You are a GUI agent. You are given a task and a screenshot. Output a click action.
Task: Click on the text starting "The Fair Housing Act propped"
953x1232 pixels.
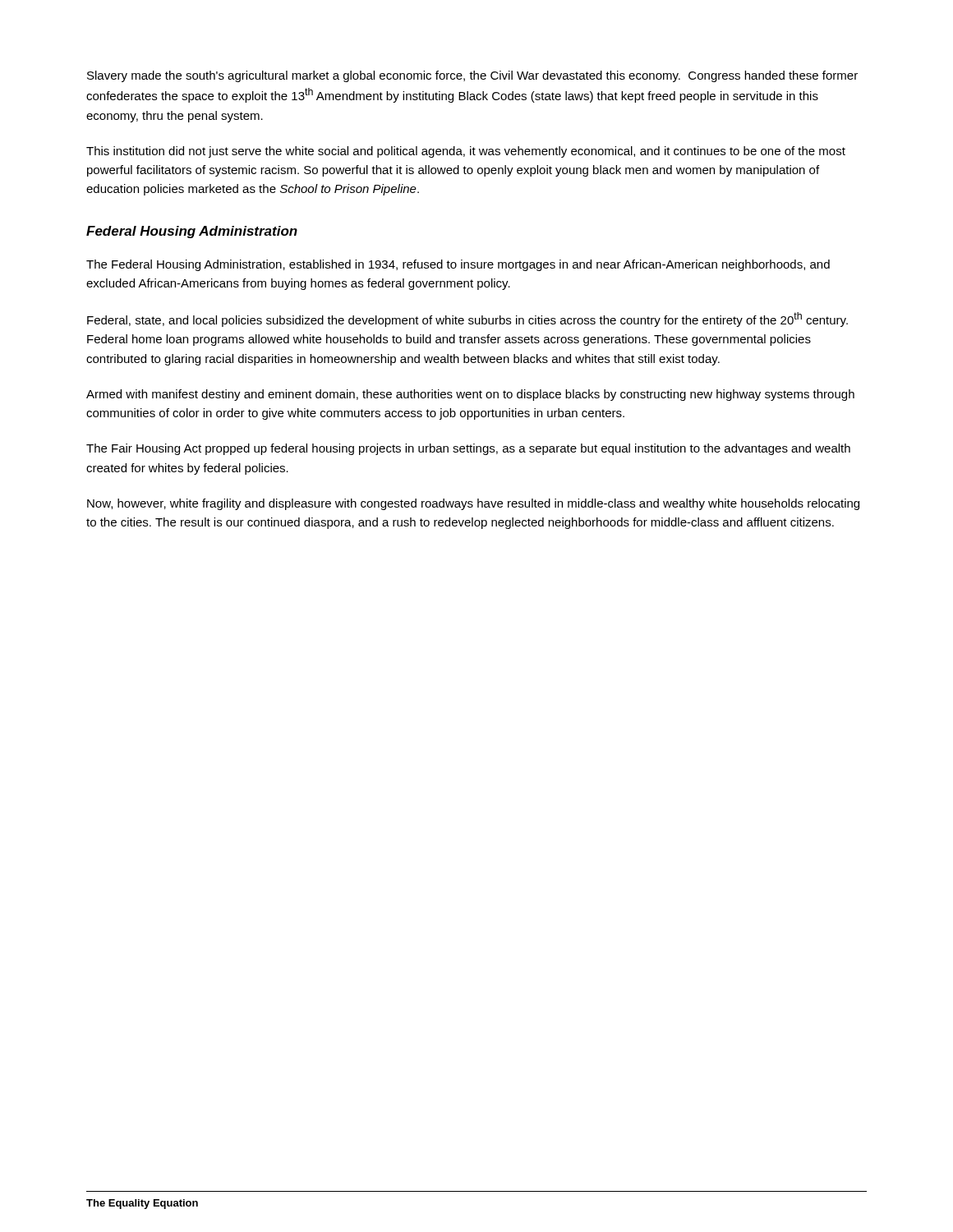pyautogui.click(x=469, y=458)
